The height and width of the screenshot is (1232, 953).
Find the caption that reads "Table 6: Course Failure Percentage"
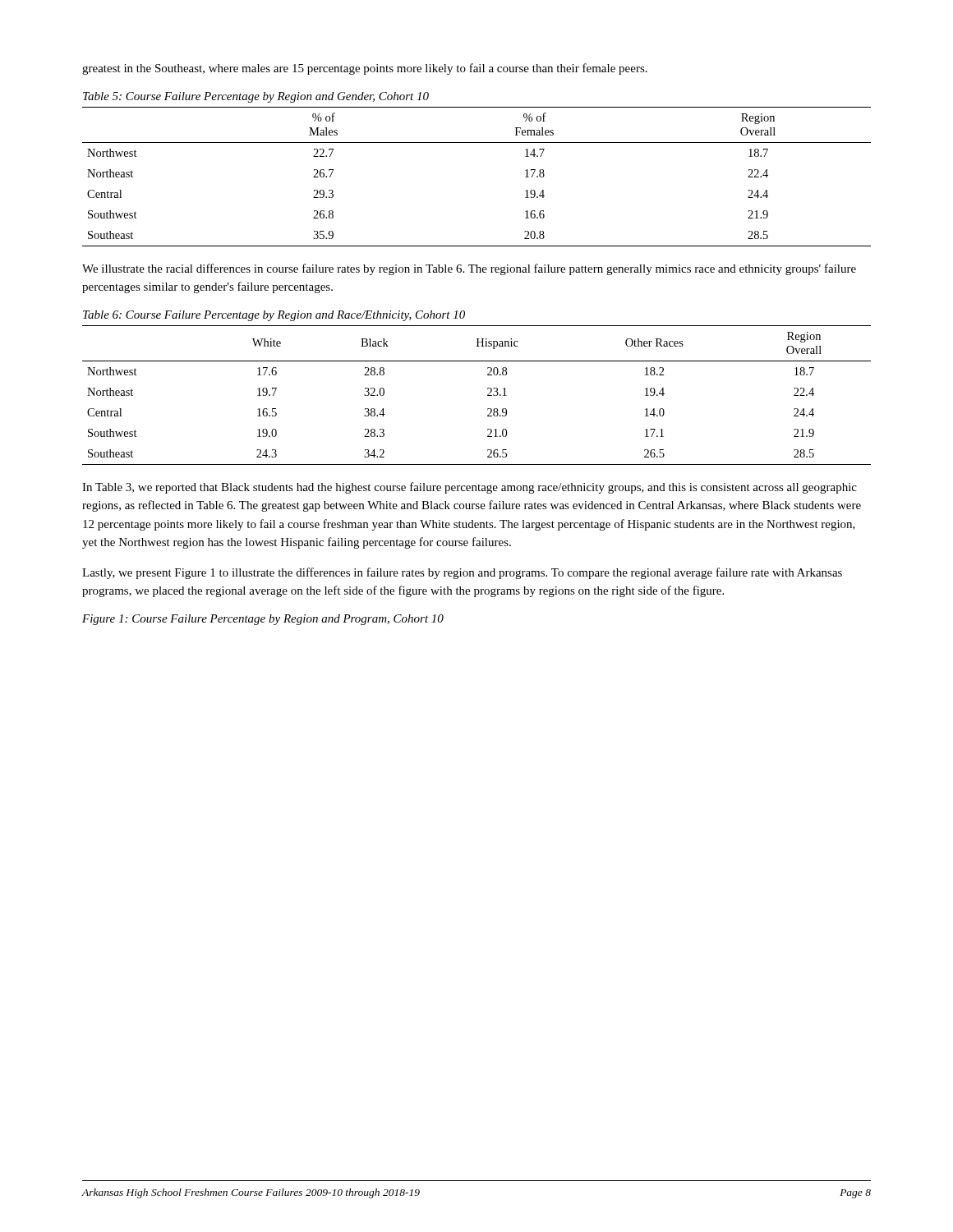[x=274, y=314]
